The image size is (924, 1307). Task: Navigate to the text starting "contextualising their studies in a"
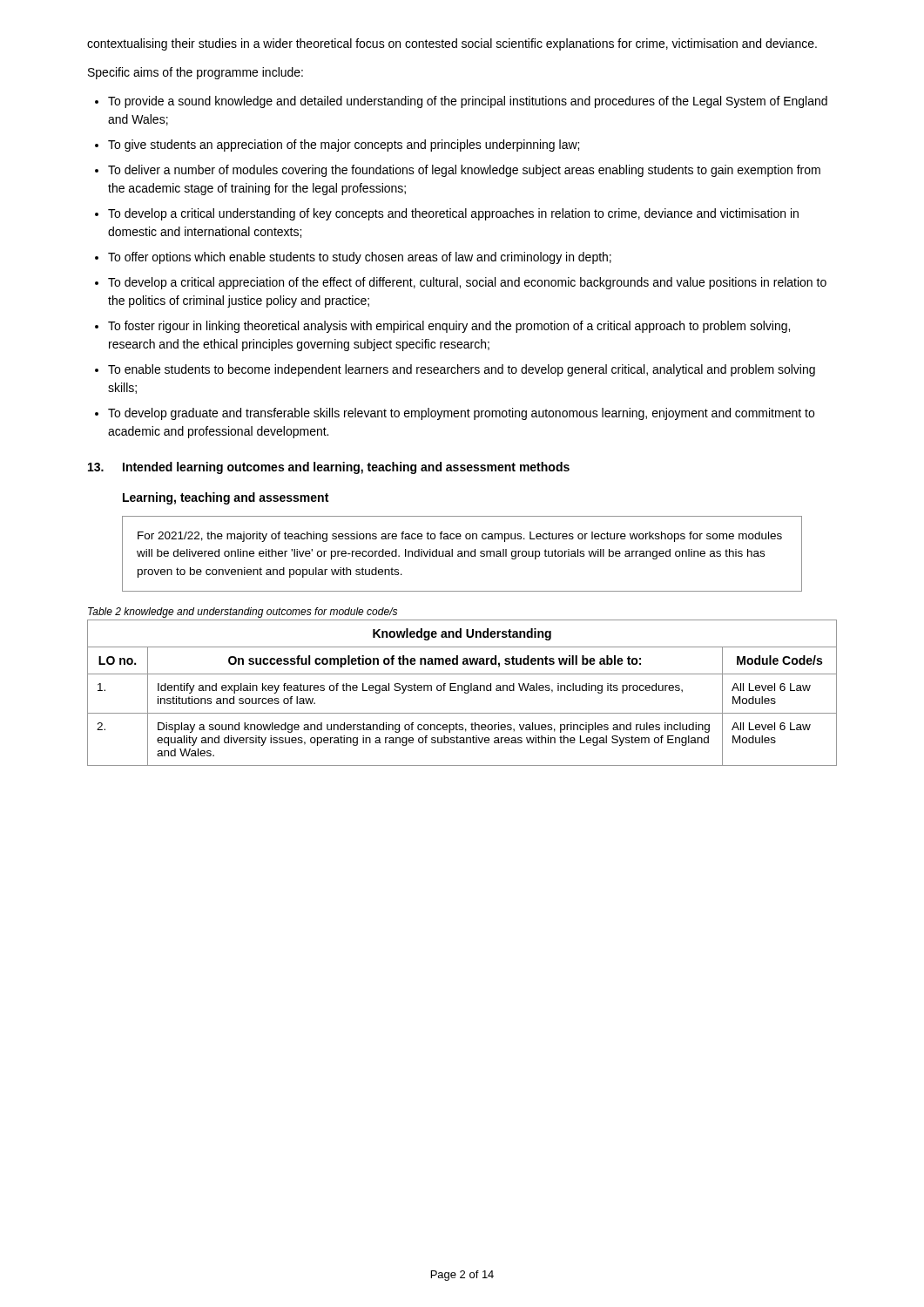tap(462, 44)
